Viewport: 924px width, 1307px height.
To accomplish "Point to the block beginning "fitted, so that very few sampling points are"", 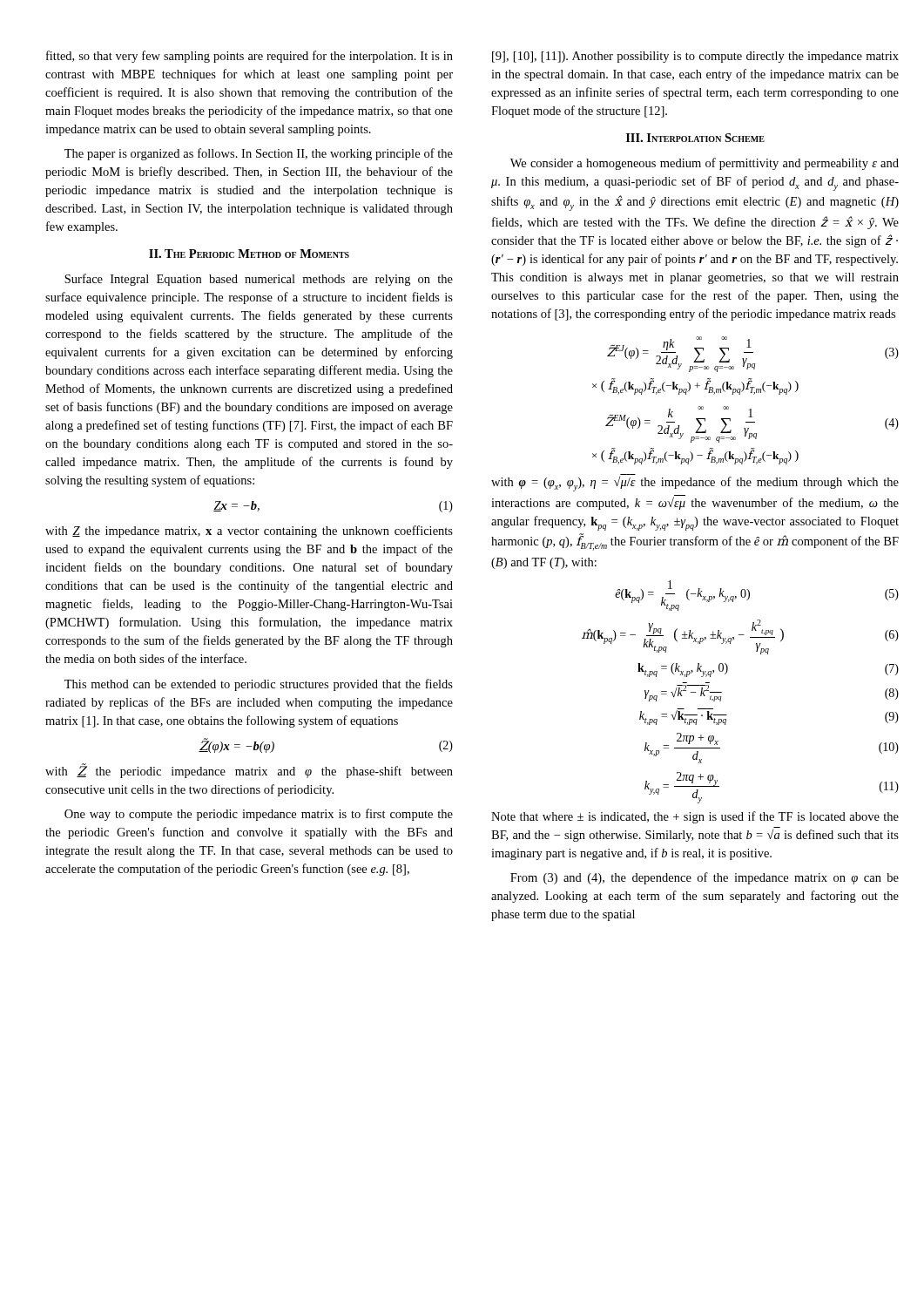I will click(x=249, y=93).
